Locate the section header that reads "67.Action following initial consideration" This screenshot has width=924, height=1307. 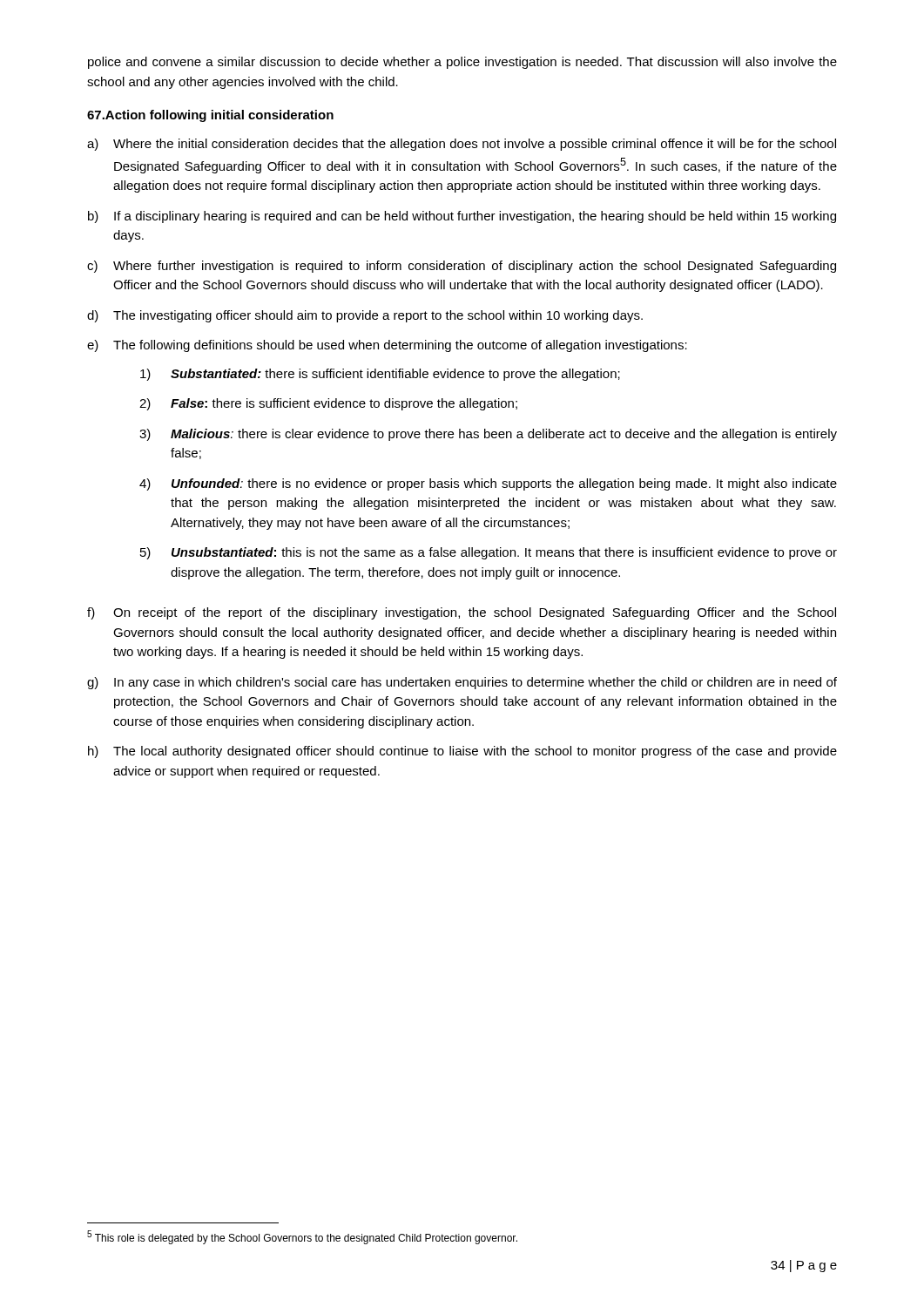click(210, 115)
